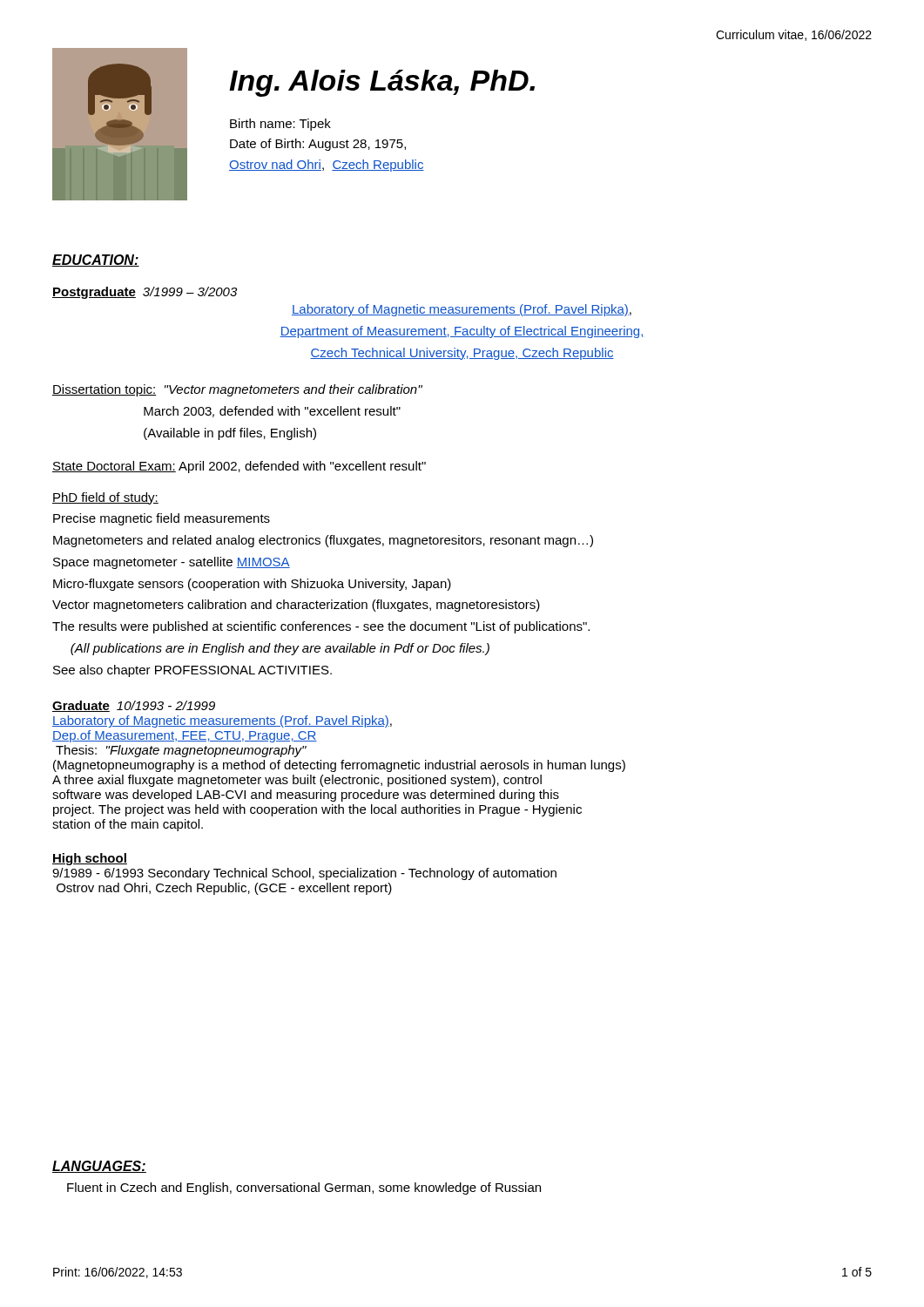Click the title
The image size is (924, 1307).
click(x=383, y=80)
